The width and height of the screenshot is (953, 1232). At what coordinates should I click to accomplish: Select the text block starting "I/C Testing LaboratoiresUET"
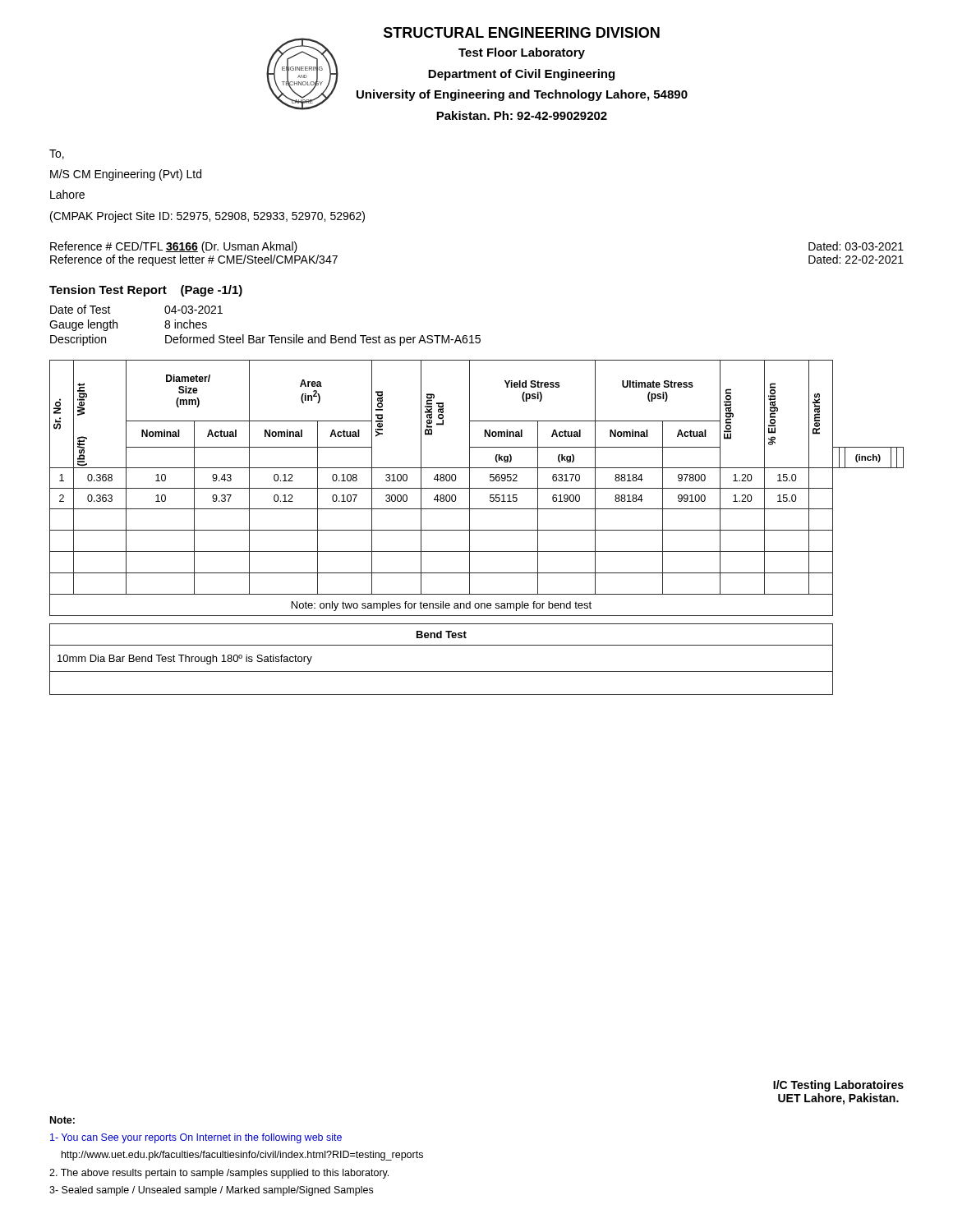[838, 1092]
